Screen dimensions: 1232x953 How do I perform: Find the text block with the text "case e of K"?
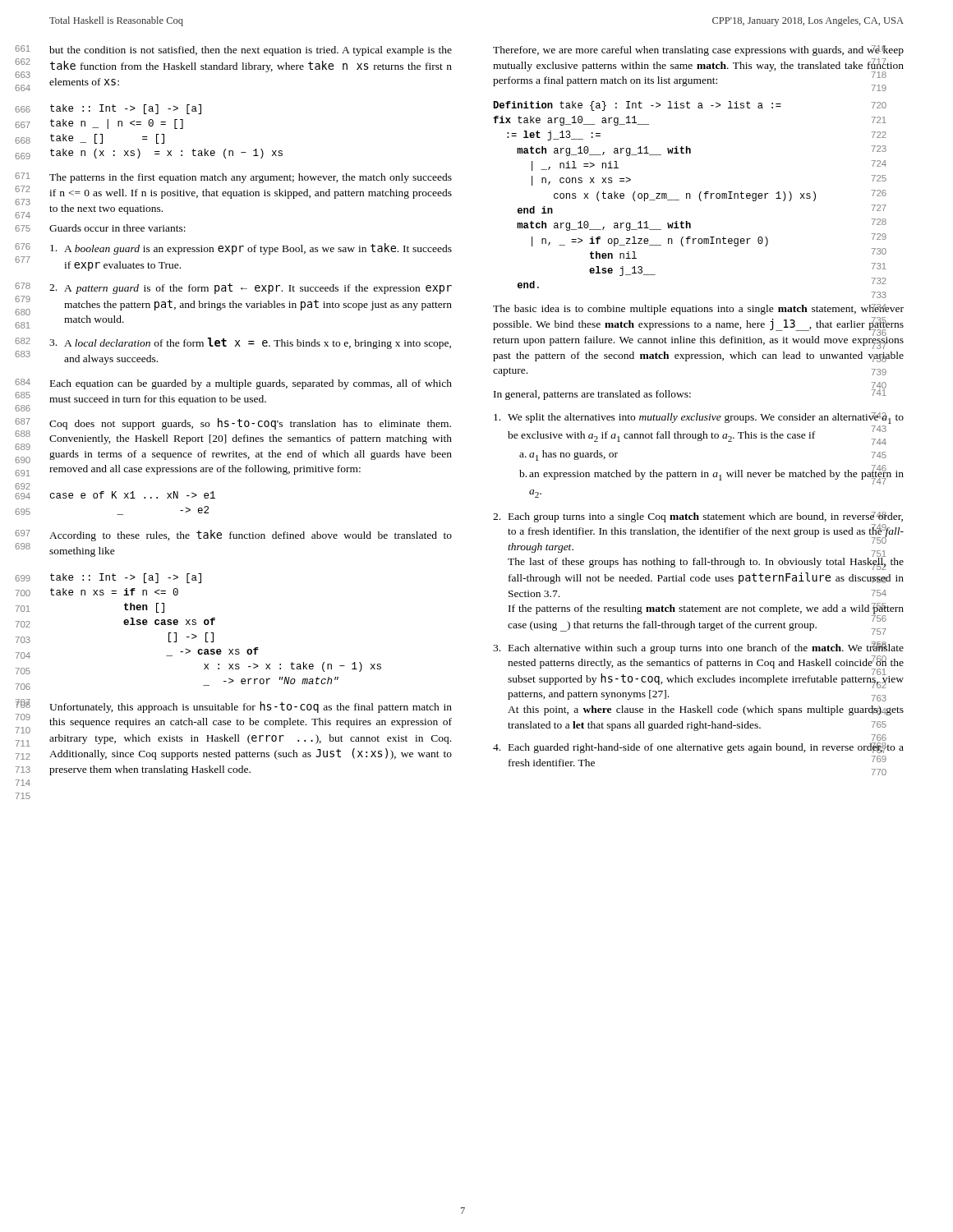click(133, 495)
